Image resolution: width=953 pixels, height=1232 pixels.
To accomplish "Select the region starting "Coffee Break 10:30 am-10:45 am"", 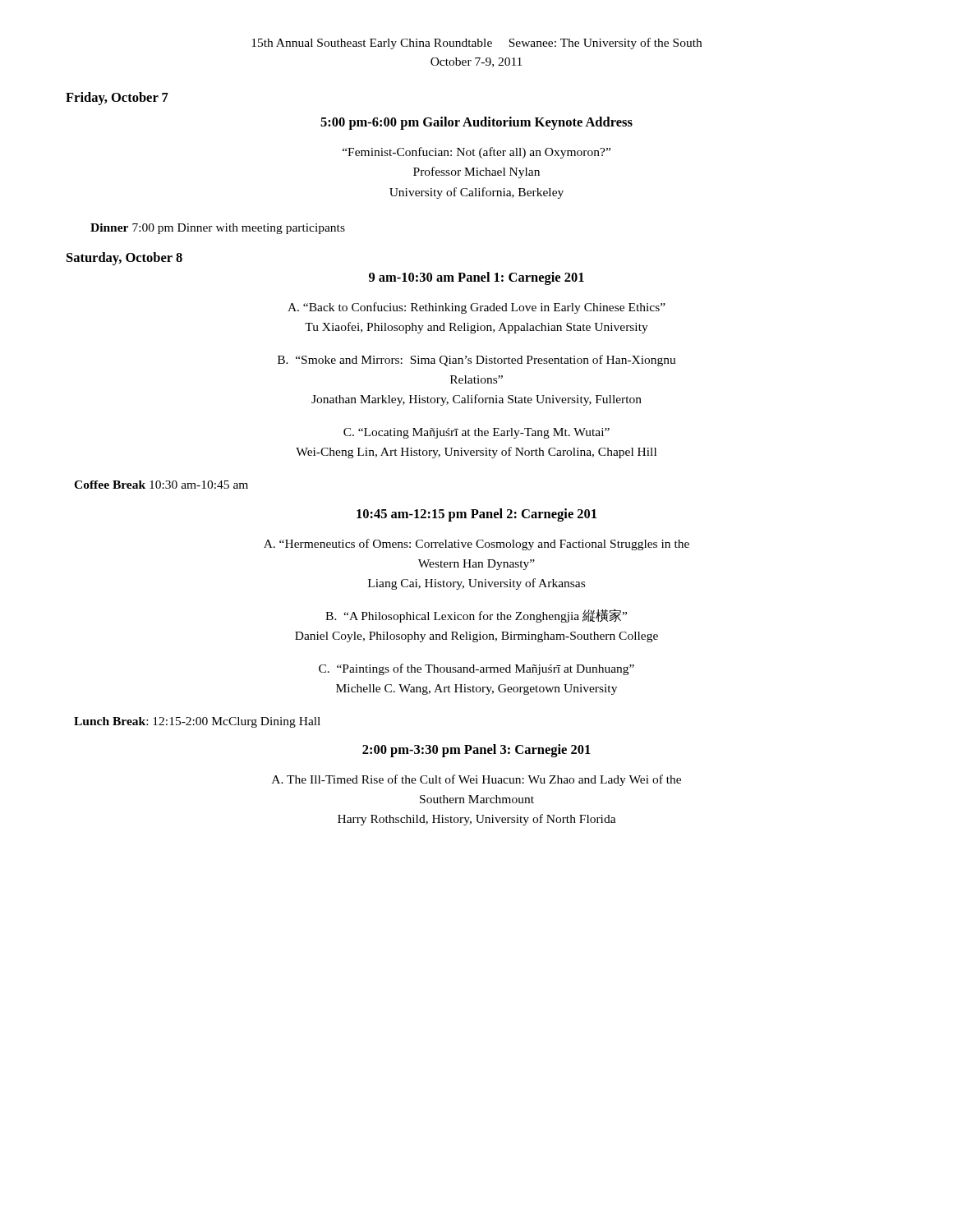I will (161, 484).
